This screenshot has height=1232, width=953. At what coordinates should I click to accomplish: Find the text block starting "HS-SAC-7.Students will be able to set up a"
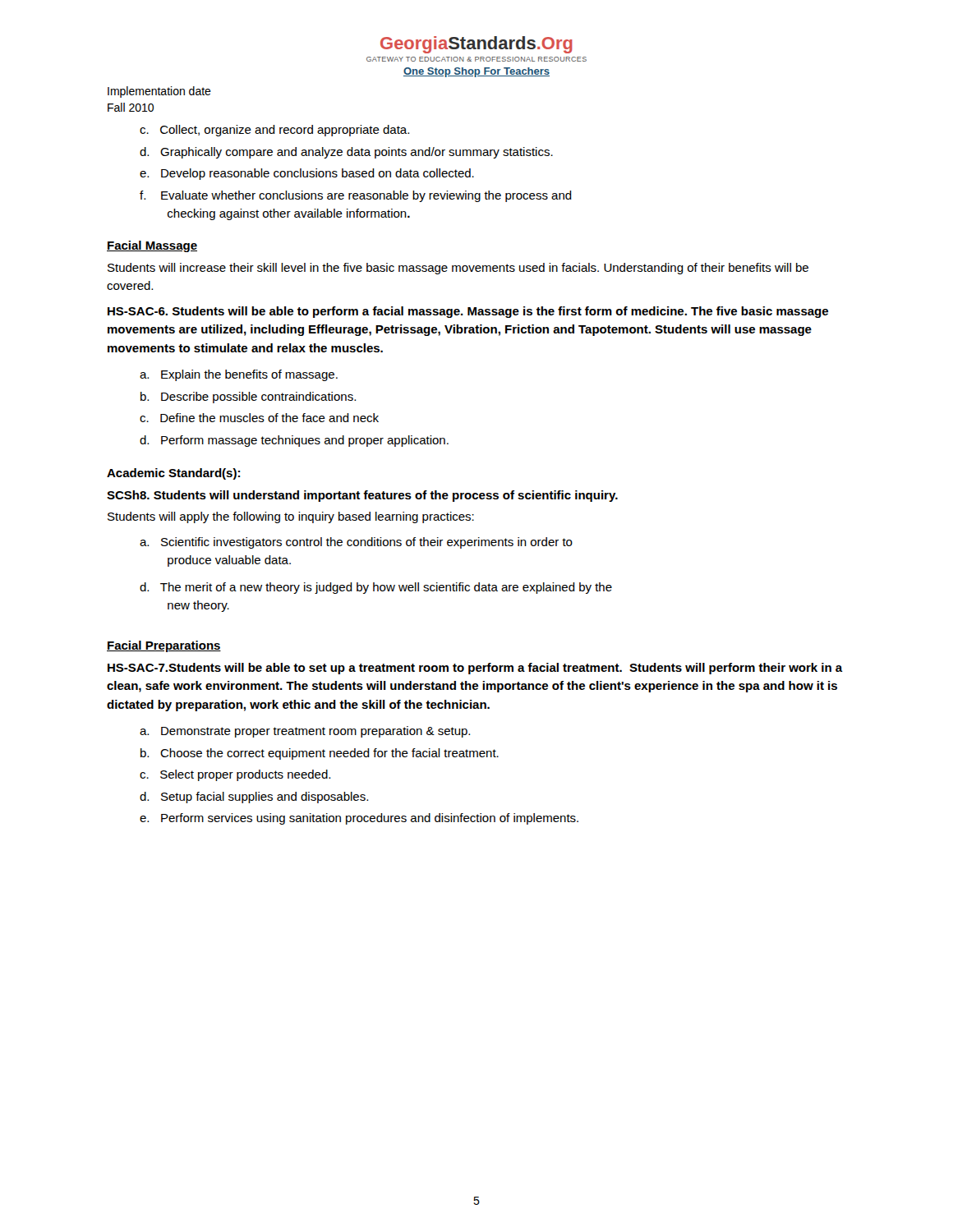pyautogui.click(x=475, y=686)
